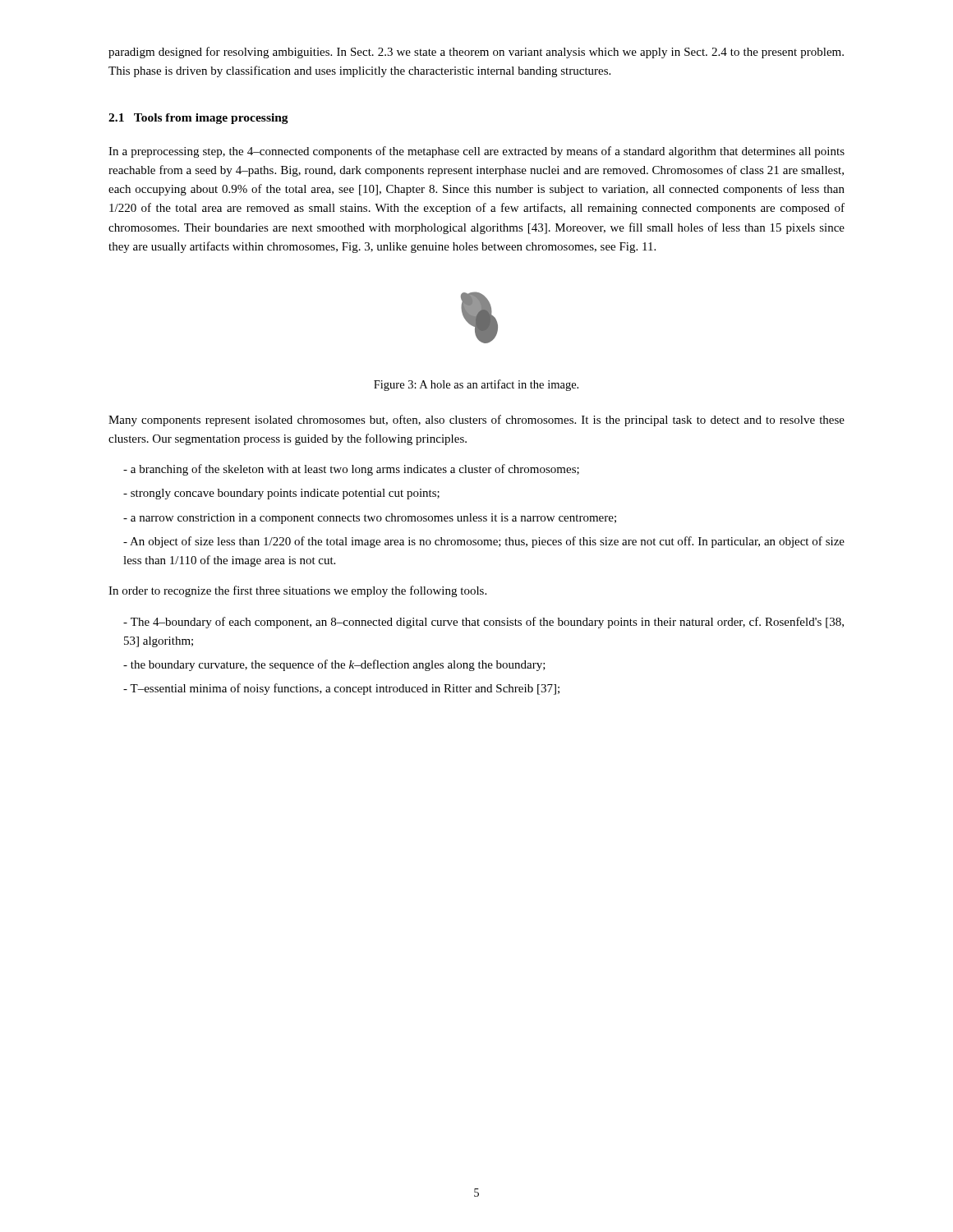
Task: Find the block on this page that starts "a narrow constriction in a component connects two"
Action: [370, 517]
